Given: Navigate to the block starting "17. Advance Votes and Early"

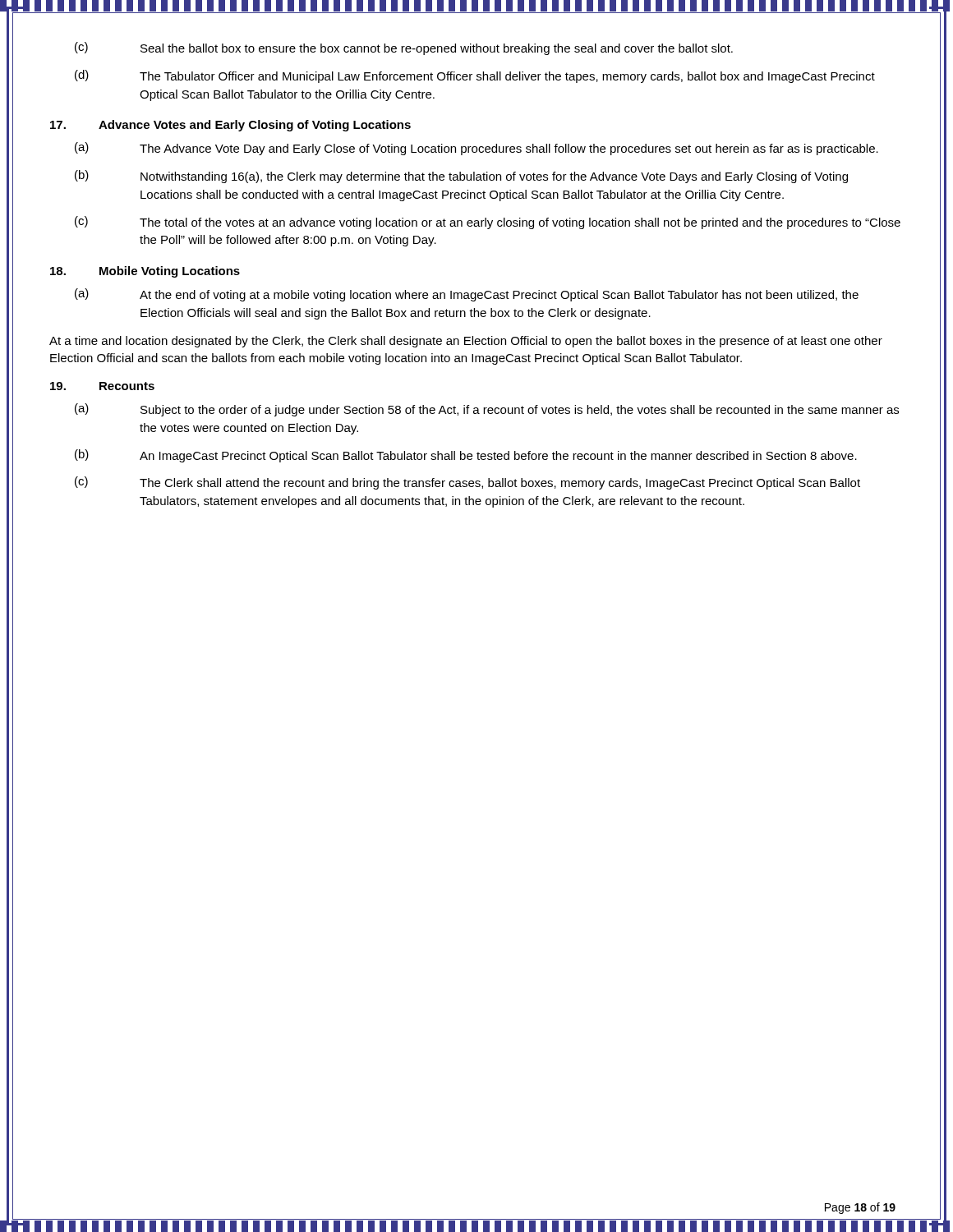Looking at the screenshot, I should [x=230, y=125].
